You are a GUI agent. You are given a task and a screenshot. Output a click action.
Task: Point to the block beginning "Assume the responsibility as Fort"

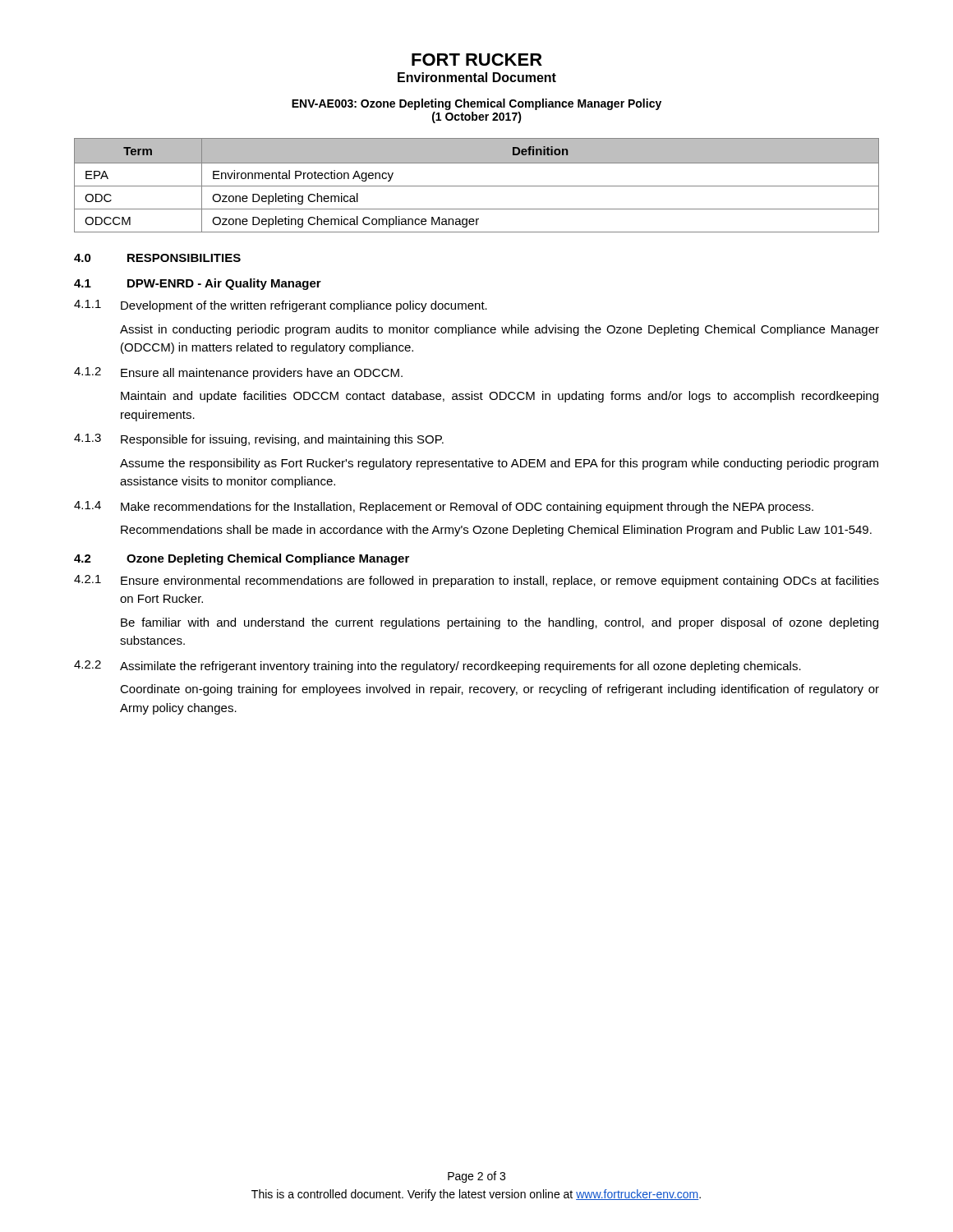500,472
